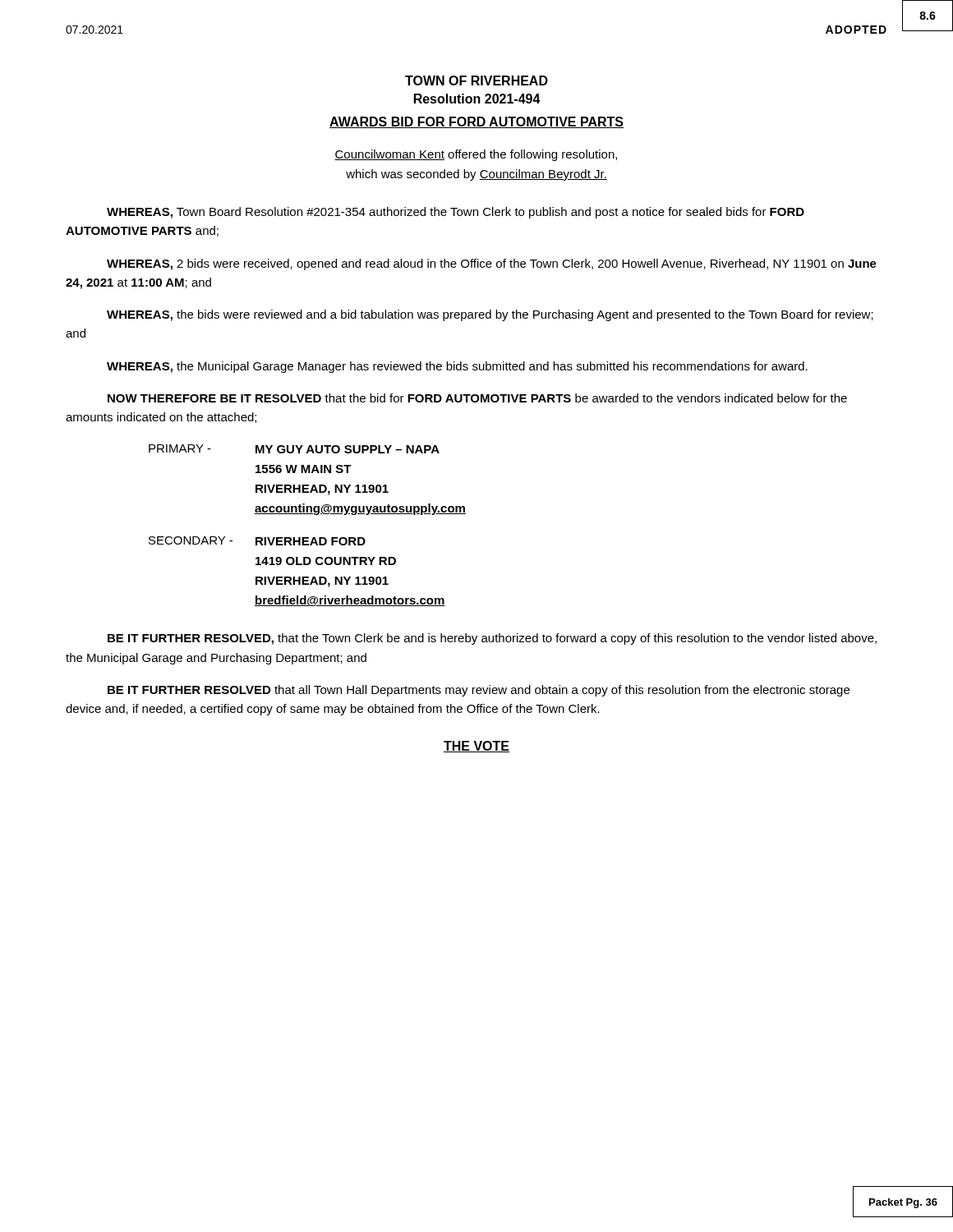Locate the block of text that opens with "WHEREAS, Town Board"
Image resolution: width=953 pixels, height=1232 pixels.
pos(435,220)
